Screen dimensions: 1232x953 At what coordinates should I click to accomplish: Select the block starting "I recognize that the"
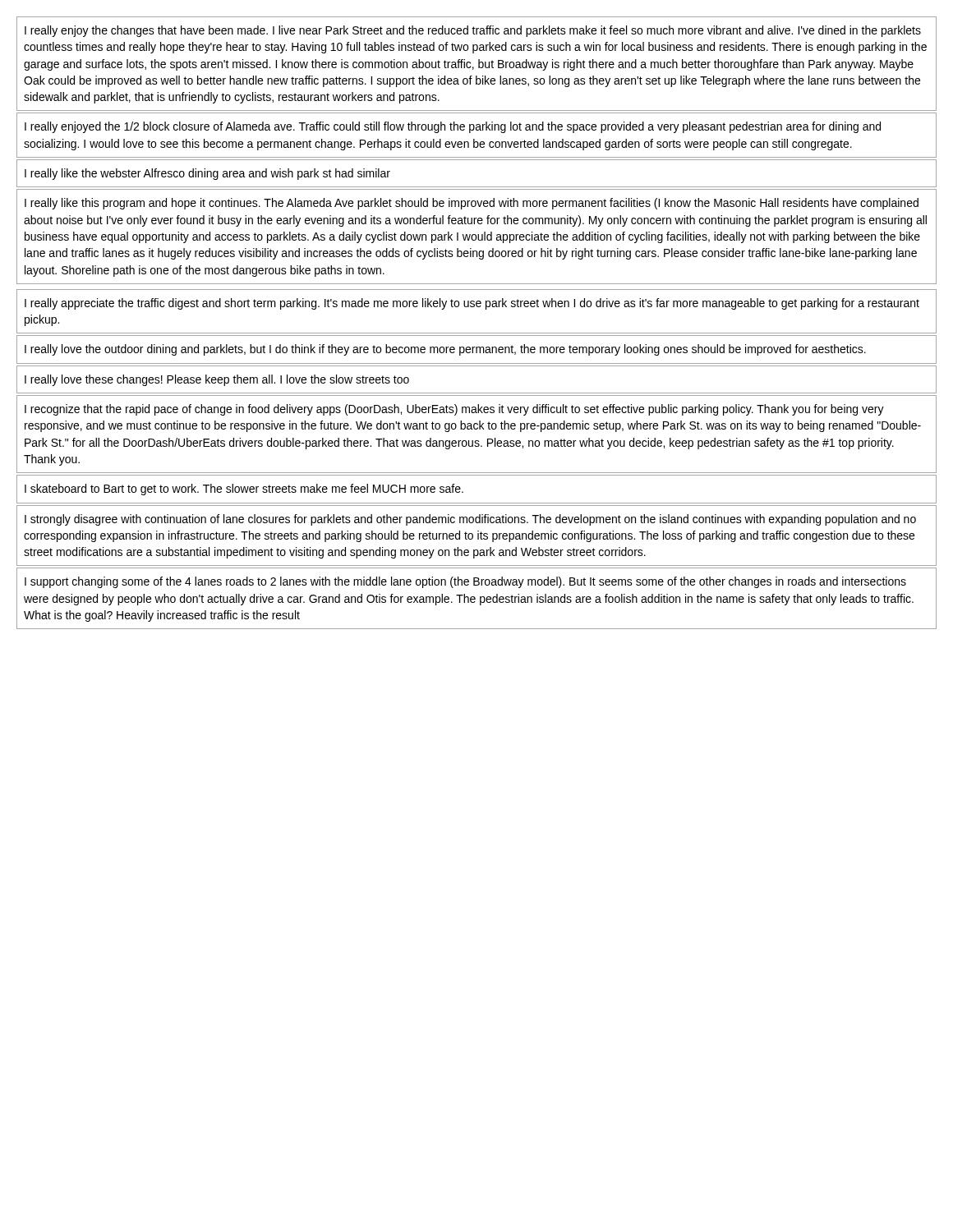click(472, 434)
